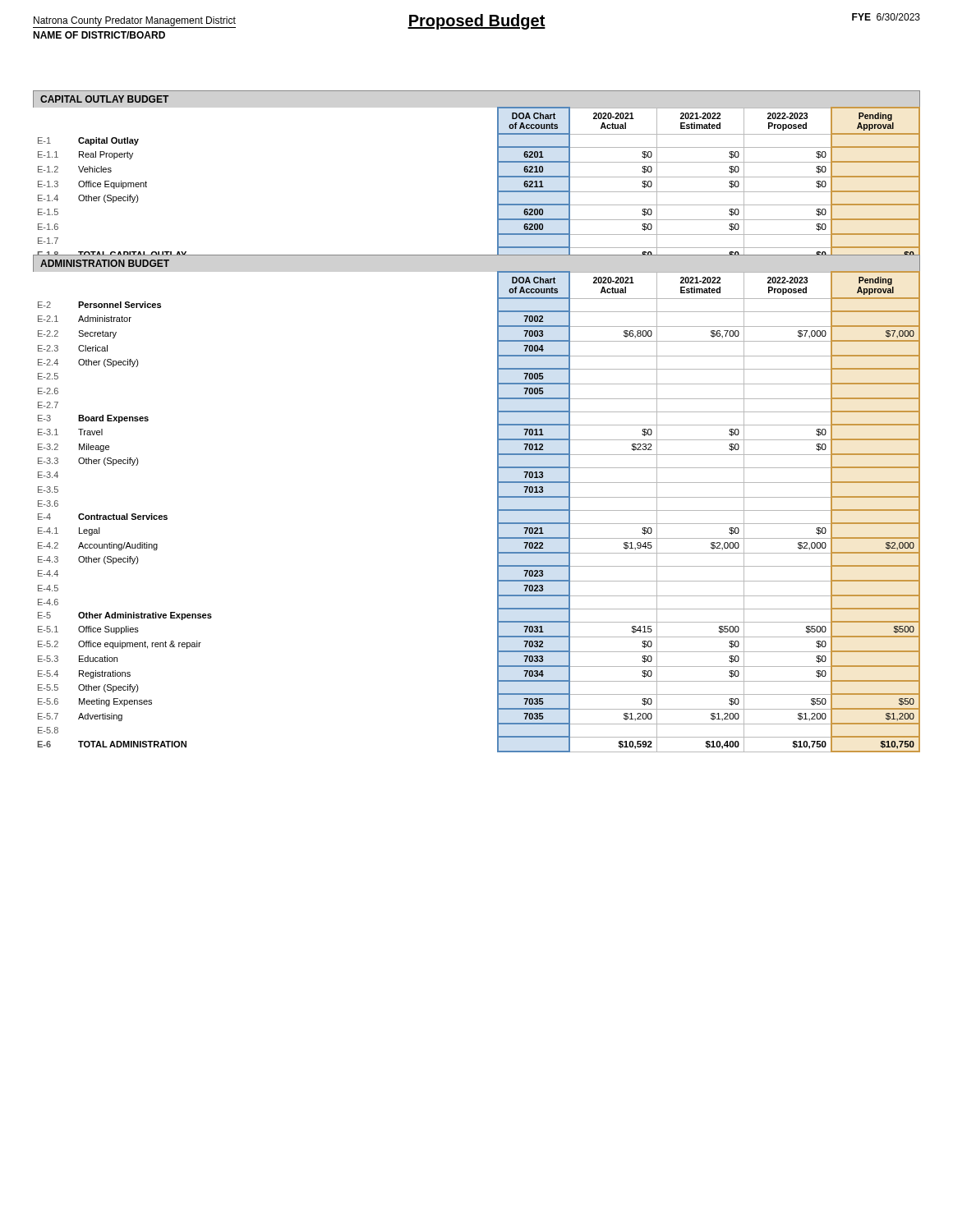The height and width of the screenshot is (1232, 953).
Task: Locate the text "CAPITAL OUTLAY BUDGET"
Action: tap(104, 99)
